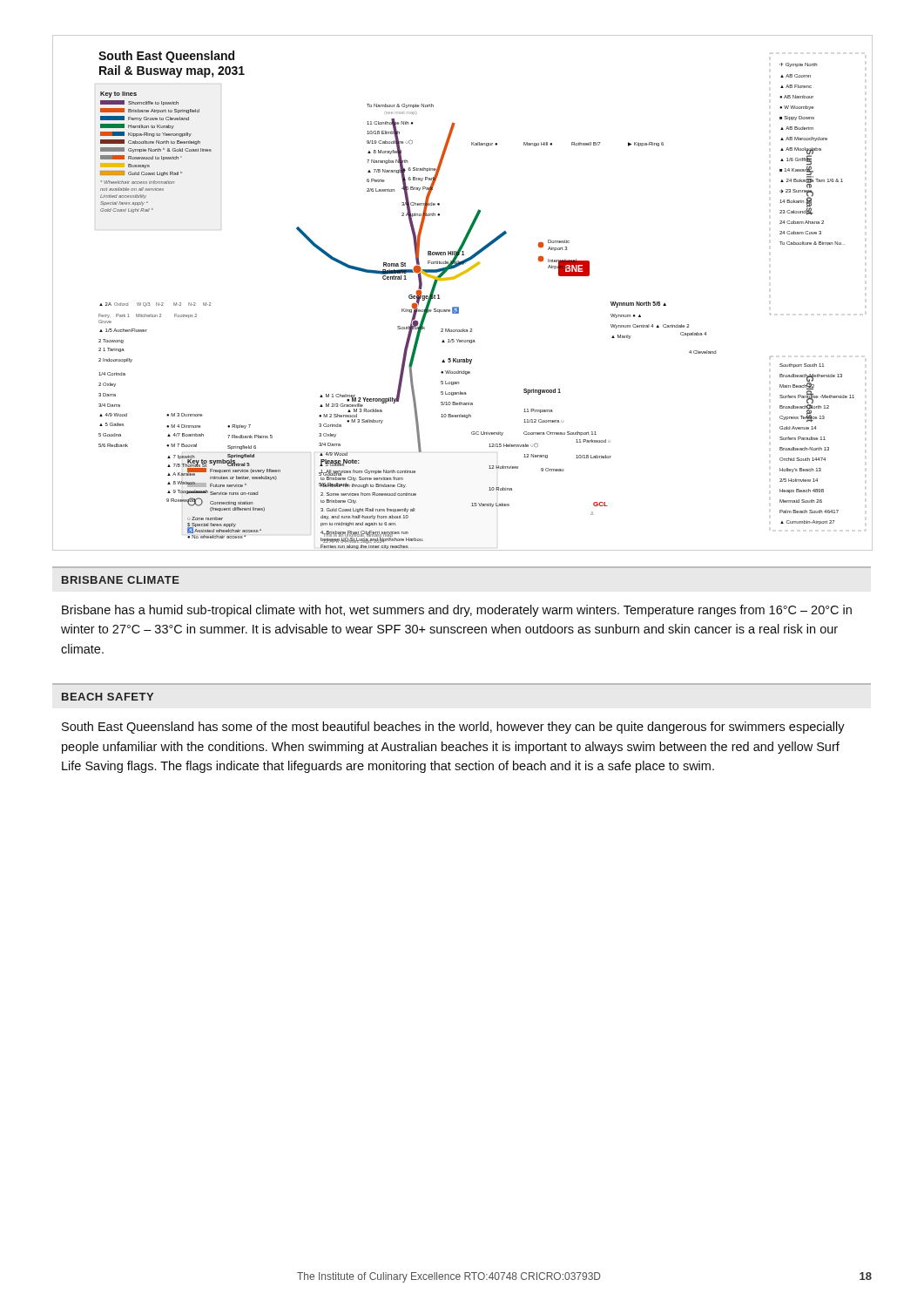Select a map
Viewport: 924px width, 1307px height.
[x=462, y=293]
